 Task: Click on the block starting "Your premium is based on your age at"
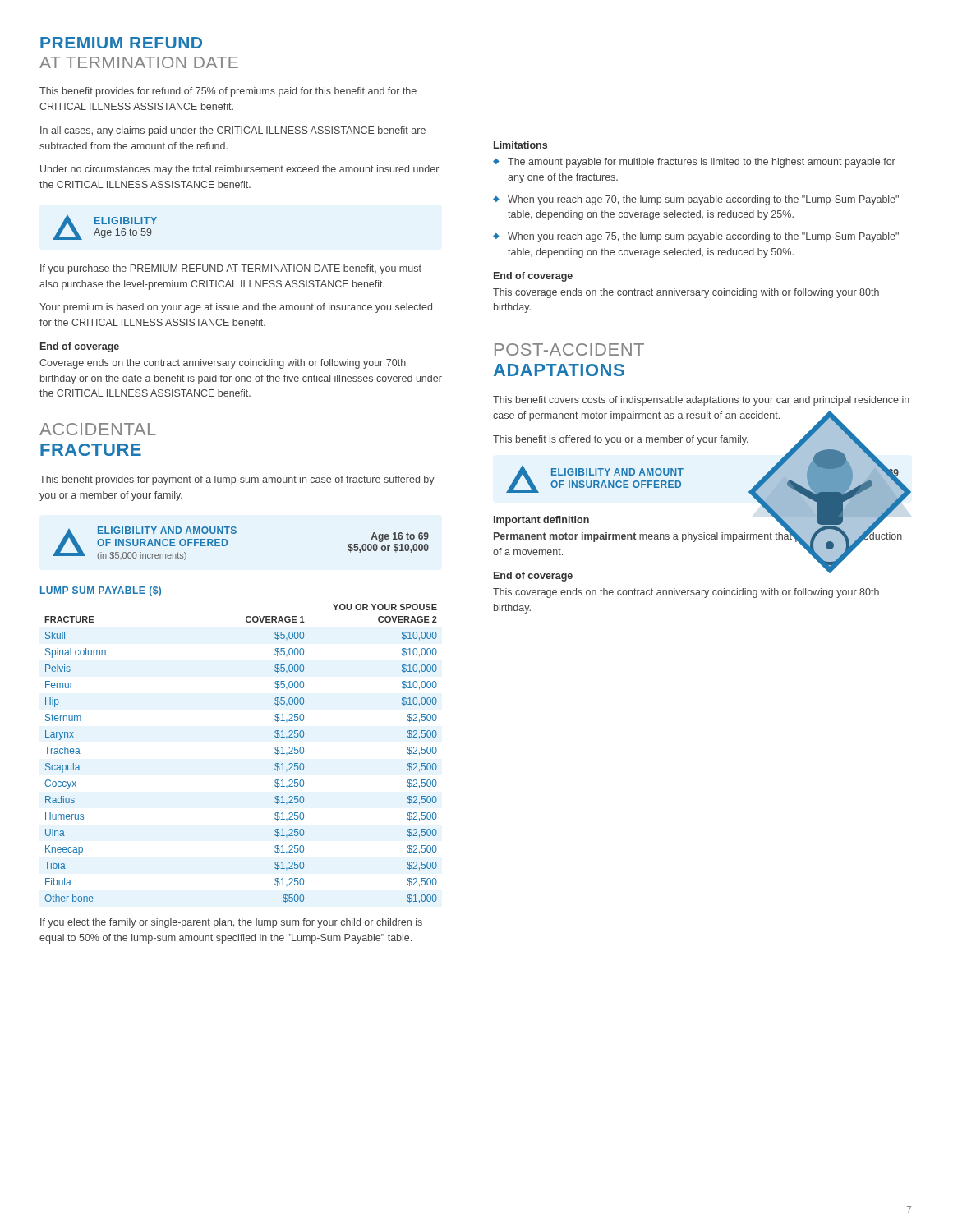pos(236,315)
